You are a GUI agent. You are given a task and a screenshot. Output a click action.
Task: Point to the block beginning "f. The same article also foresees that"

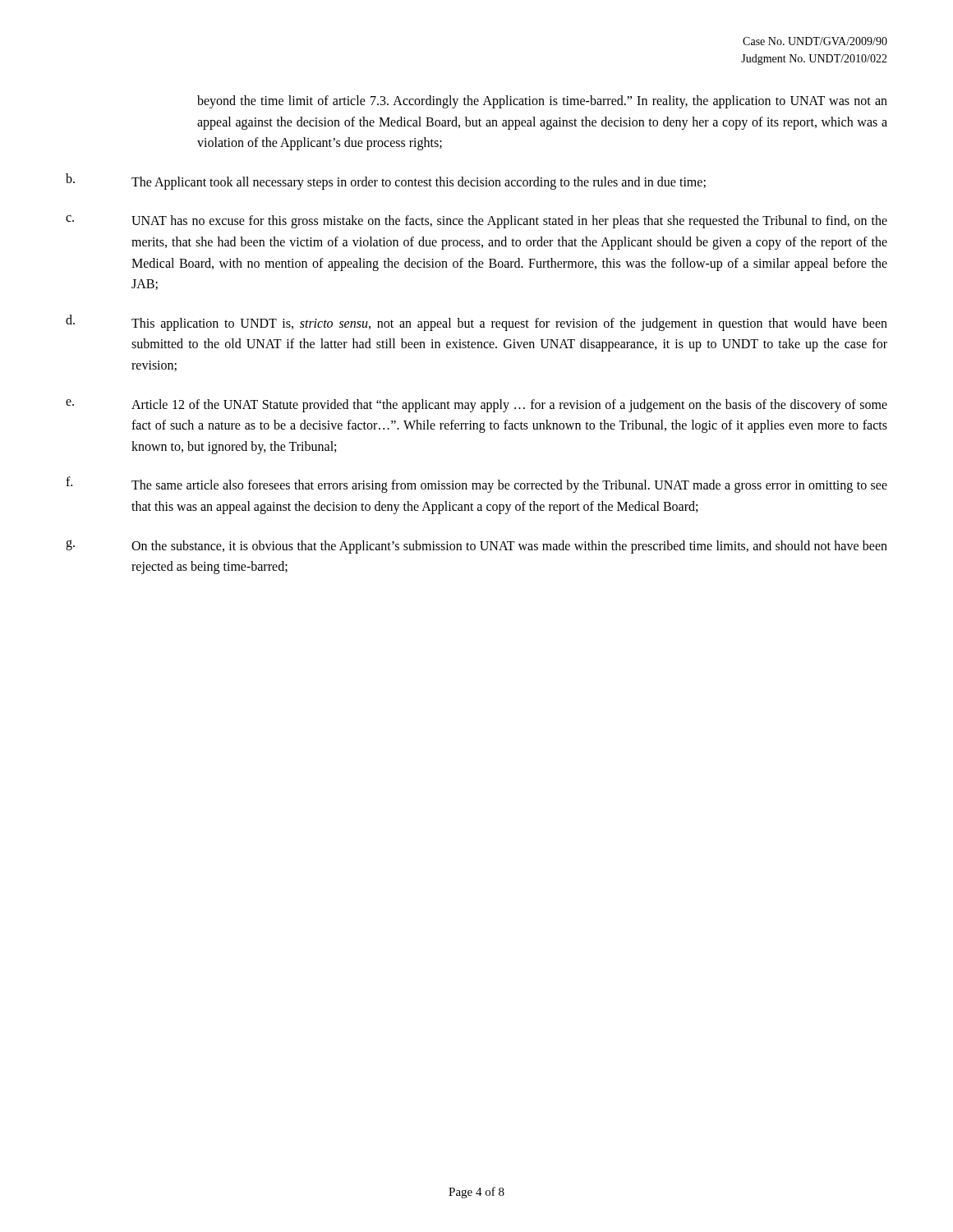(x=476, y=496)
